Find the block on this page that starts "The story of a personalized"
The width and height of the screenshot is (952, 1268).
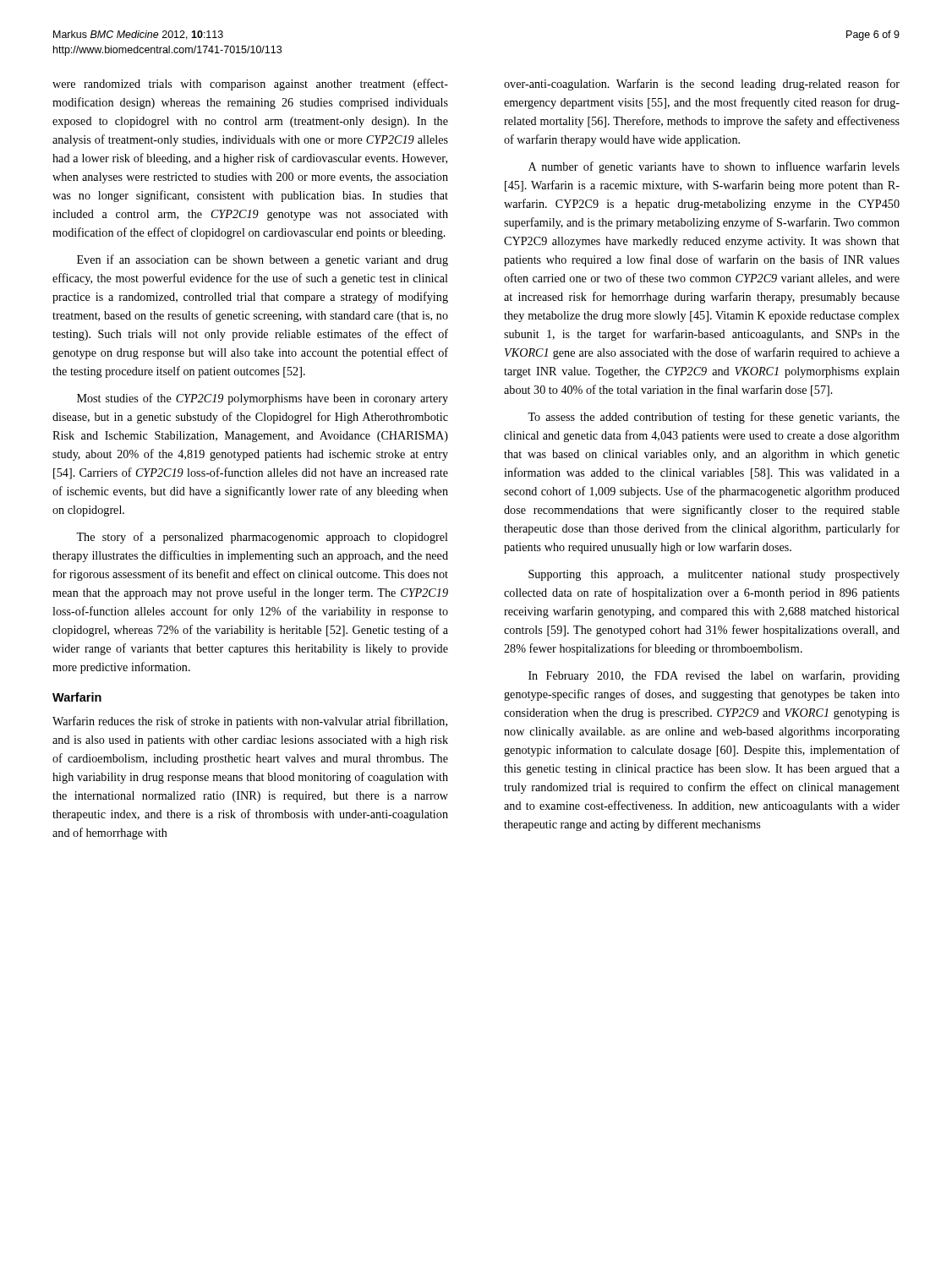point(250,602)
